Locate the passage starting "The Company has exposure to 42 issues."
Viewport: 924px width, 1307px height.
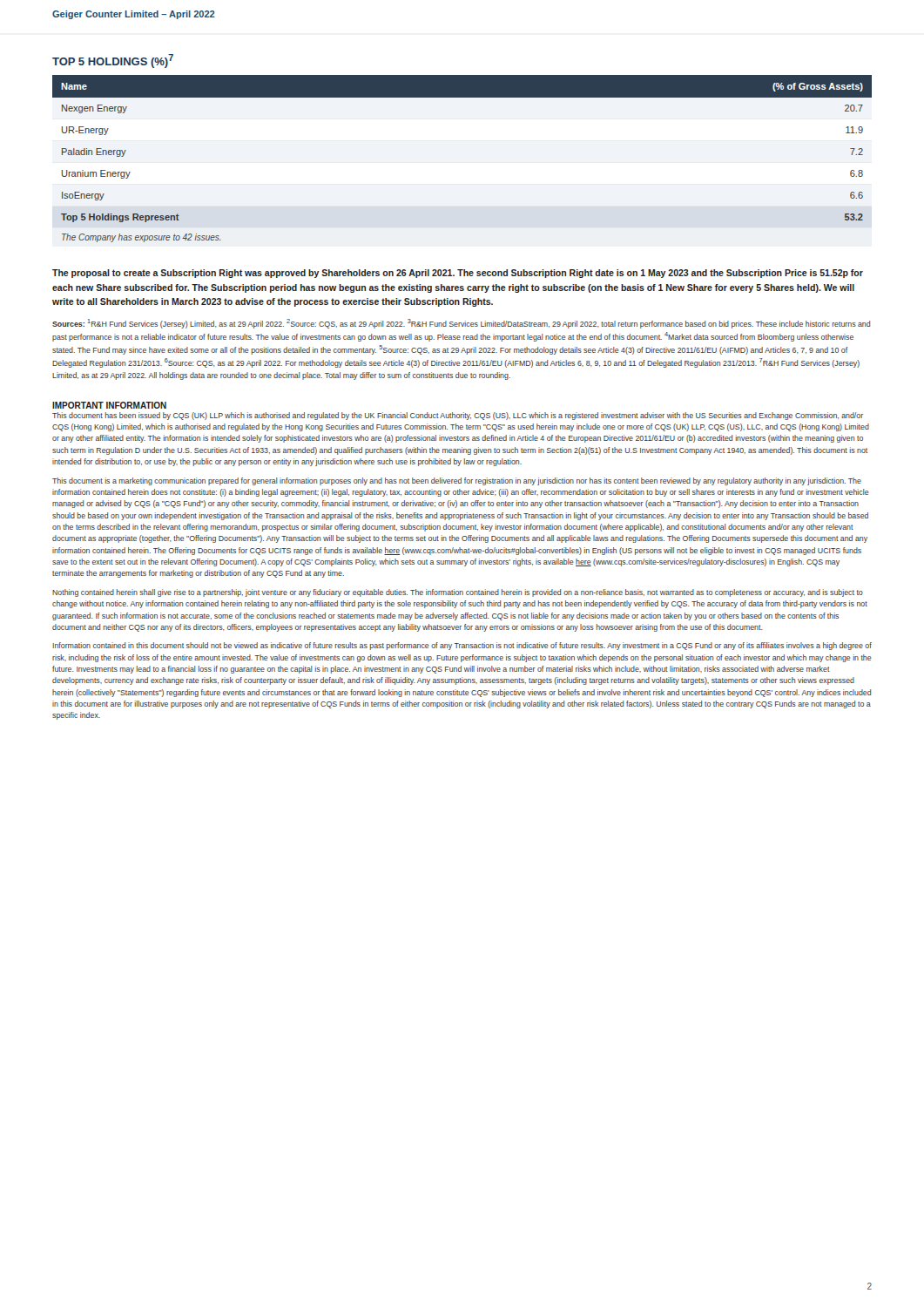[x=142, y=238]
